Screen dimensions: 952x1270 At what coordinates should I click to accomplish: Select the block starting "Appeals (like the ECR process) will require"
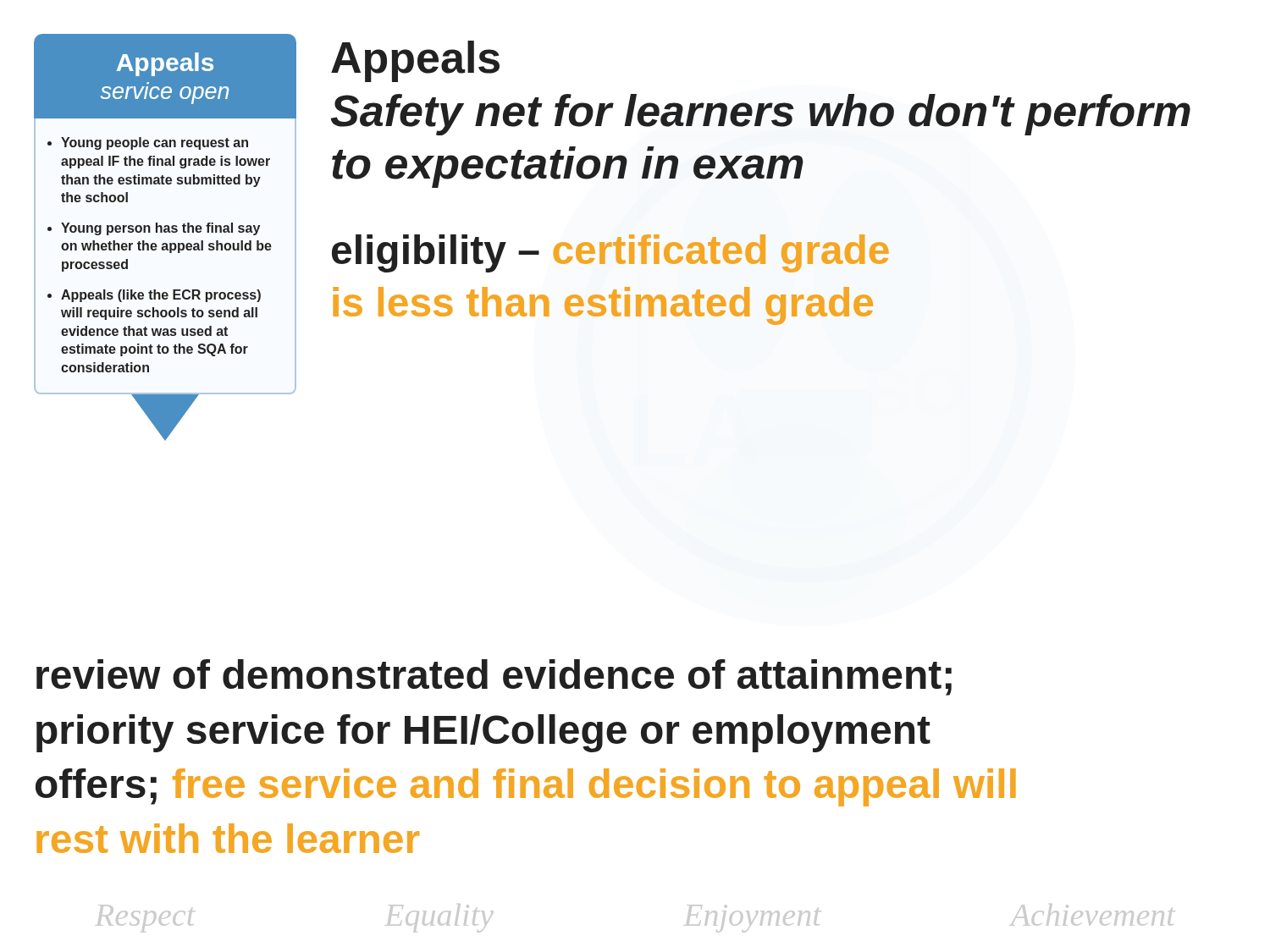coord(161,331)
